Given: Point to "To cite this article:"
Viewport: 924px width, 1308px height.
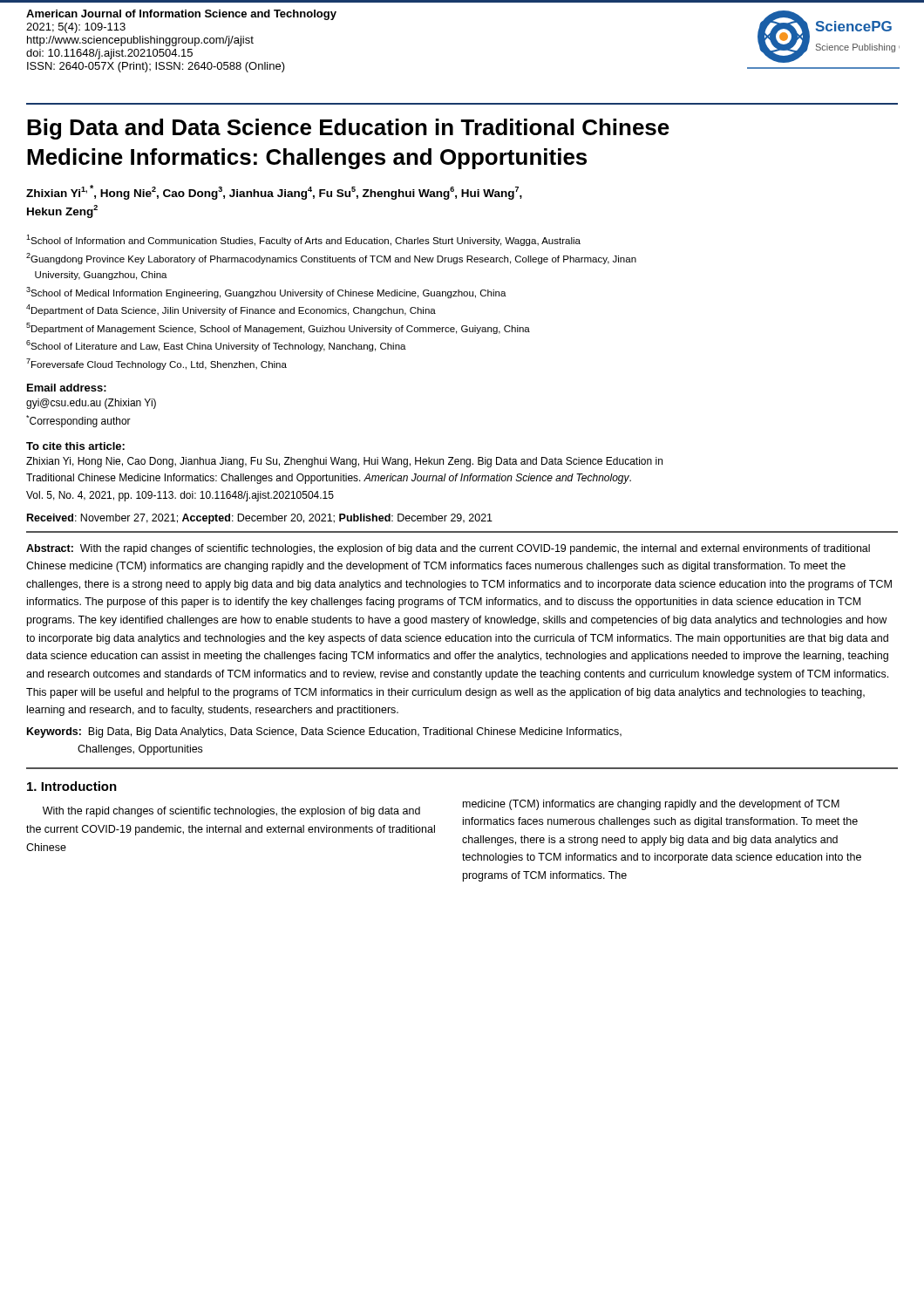Looking at the screenshot, I should tap(76, 446).
